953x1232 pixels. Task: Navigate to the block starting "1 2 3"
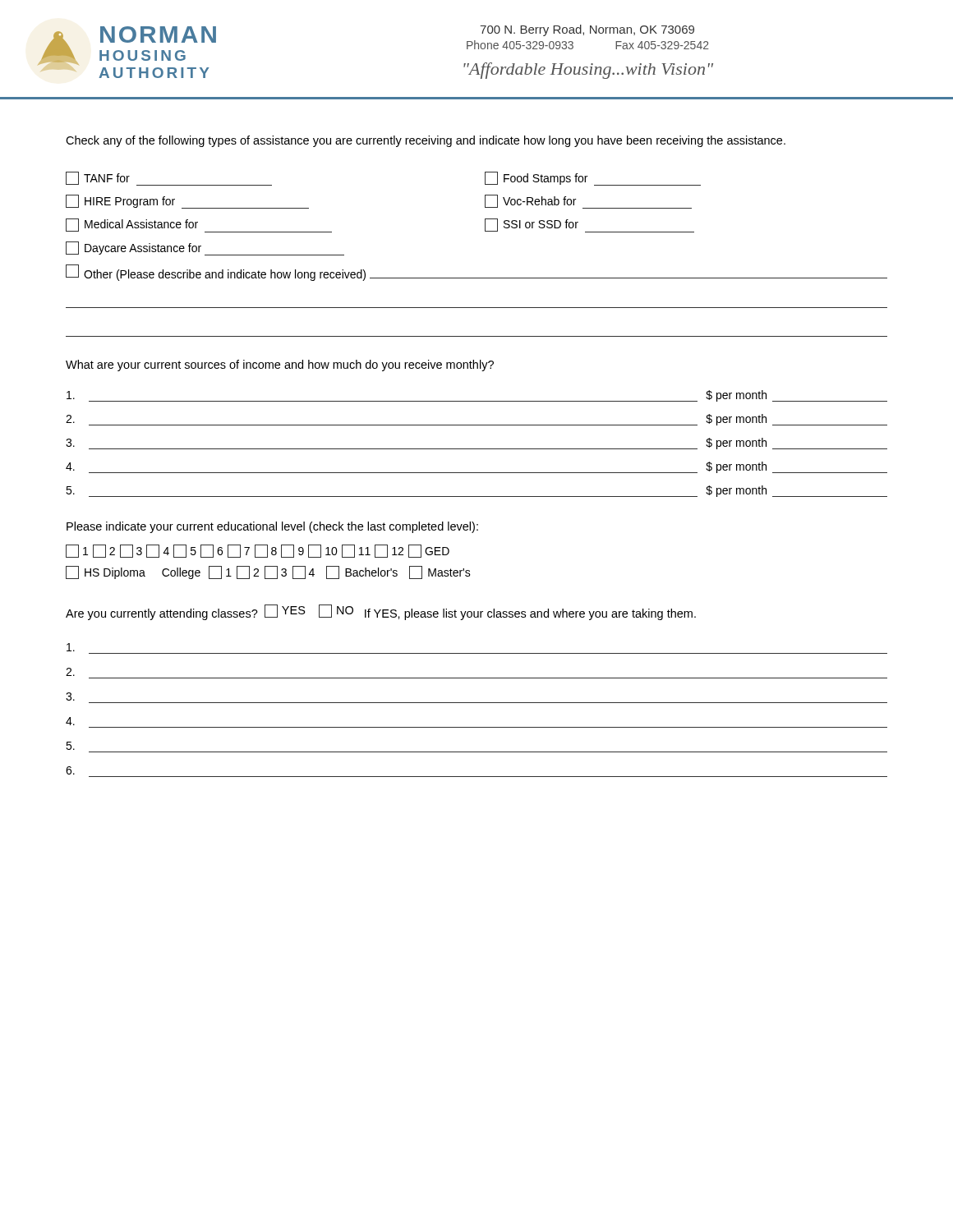(258, 551)
